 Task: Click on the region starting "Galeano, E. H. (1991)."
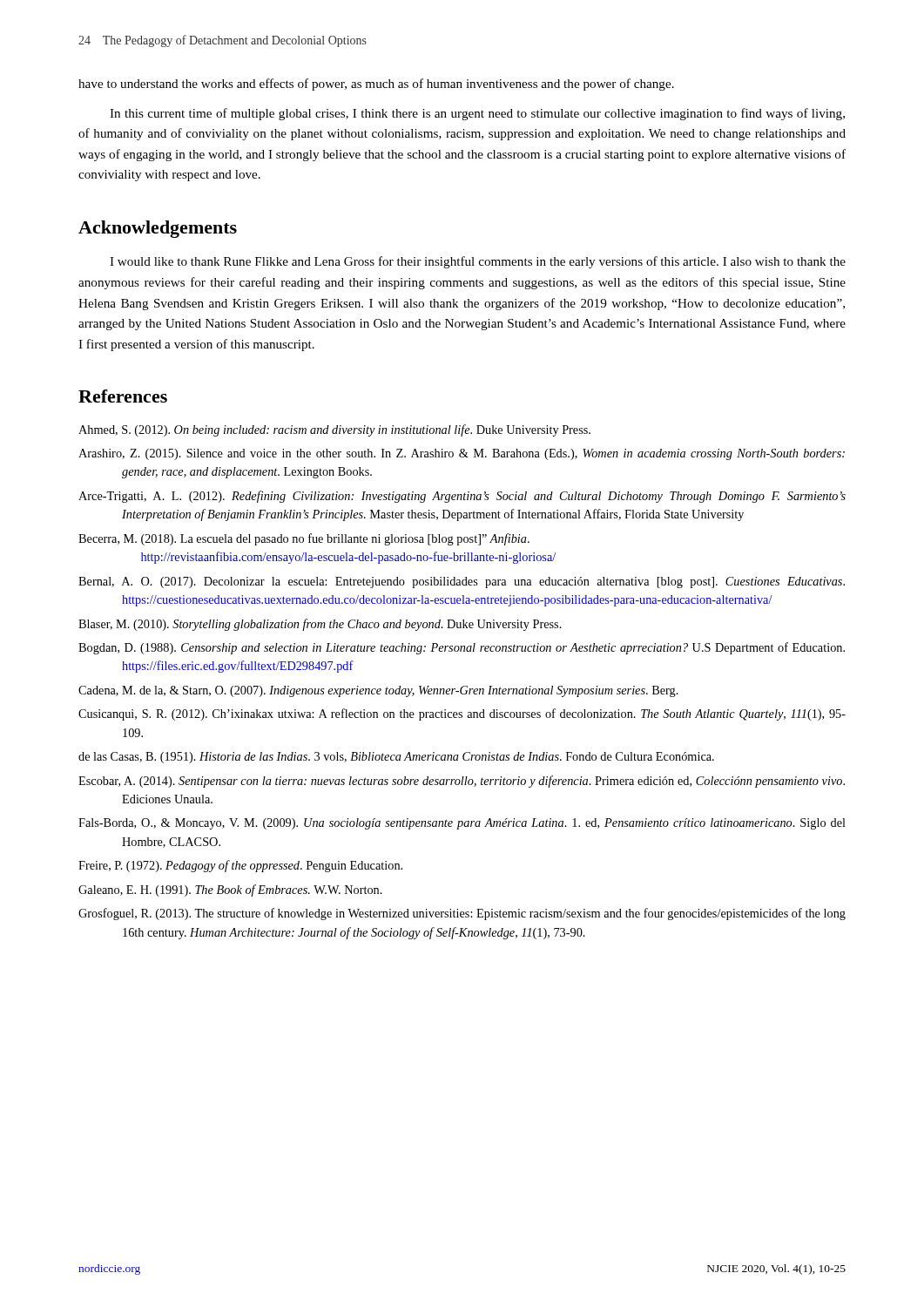[x=230, y=889]
